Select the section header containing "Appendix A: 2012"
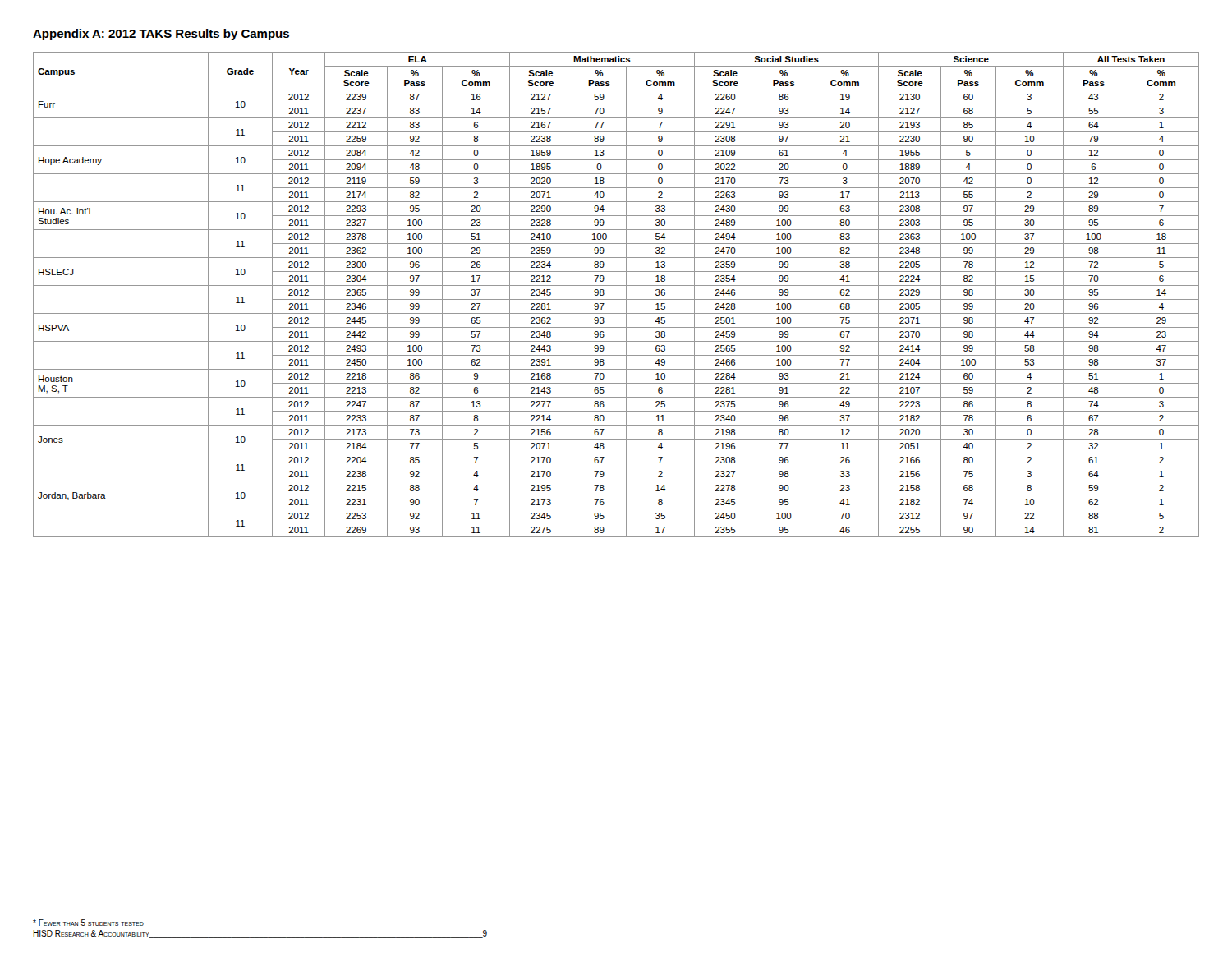 pos(161,33)
